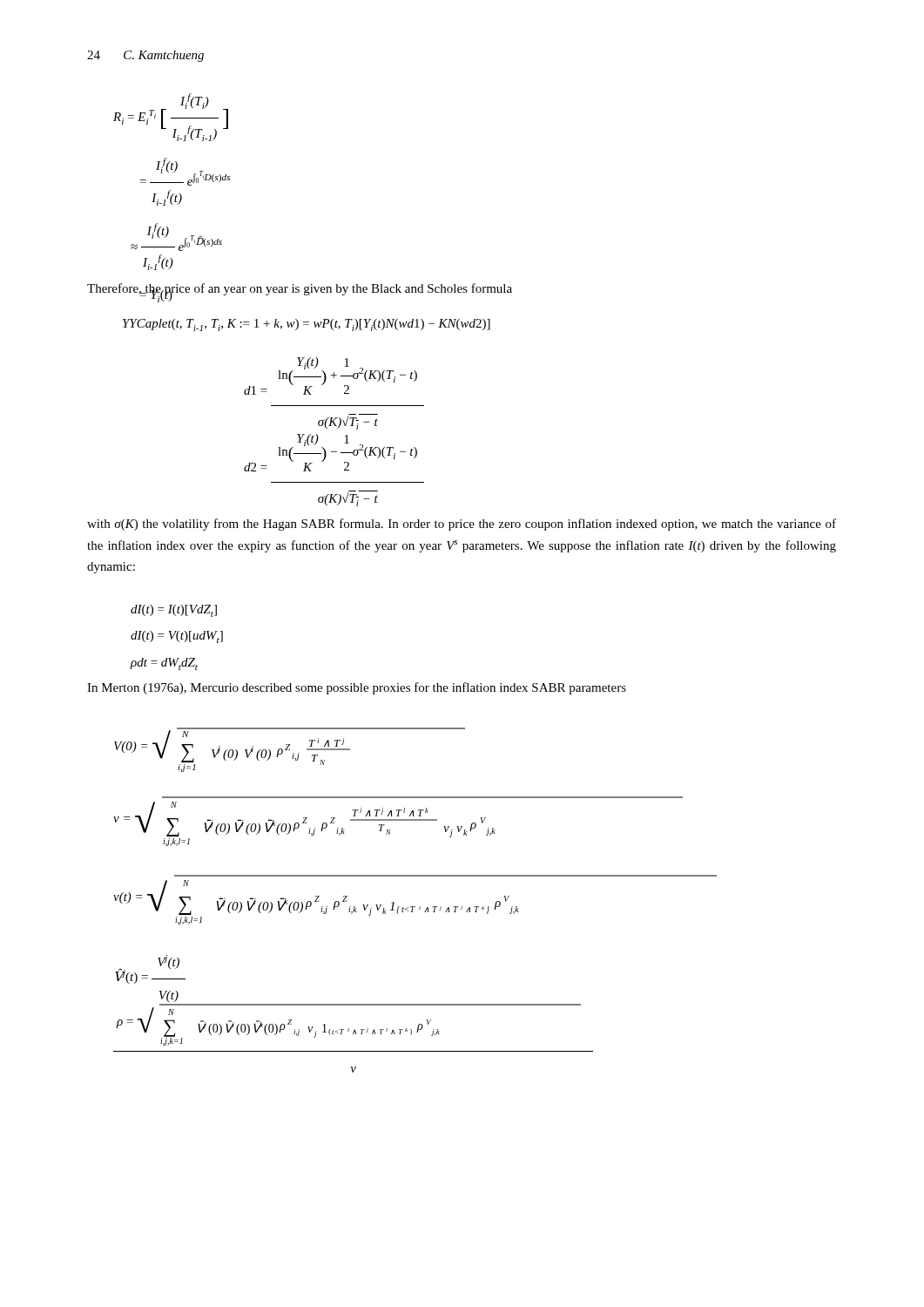The image size is (924, 1307).
Task: Locate the text block containing "with σ(K) the"
Action: click(462, 545)
